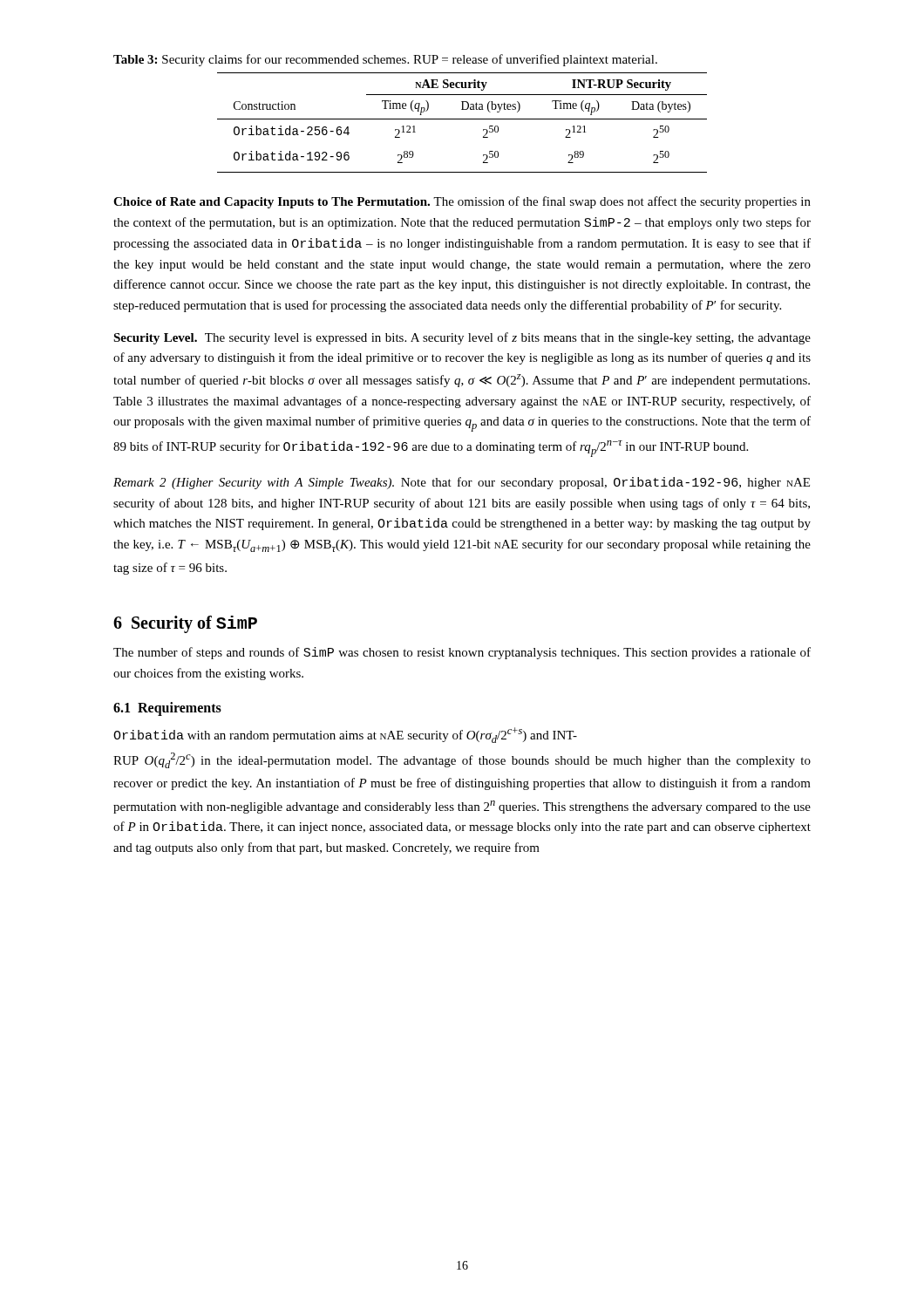Find the section header that reads "6.1 Requirements"
Image resolution: width=924 pixels, height=1308 pixels.
point(167,707)
